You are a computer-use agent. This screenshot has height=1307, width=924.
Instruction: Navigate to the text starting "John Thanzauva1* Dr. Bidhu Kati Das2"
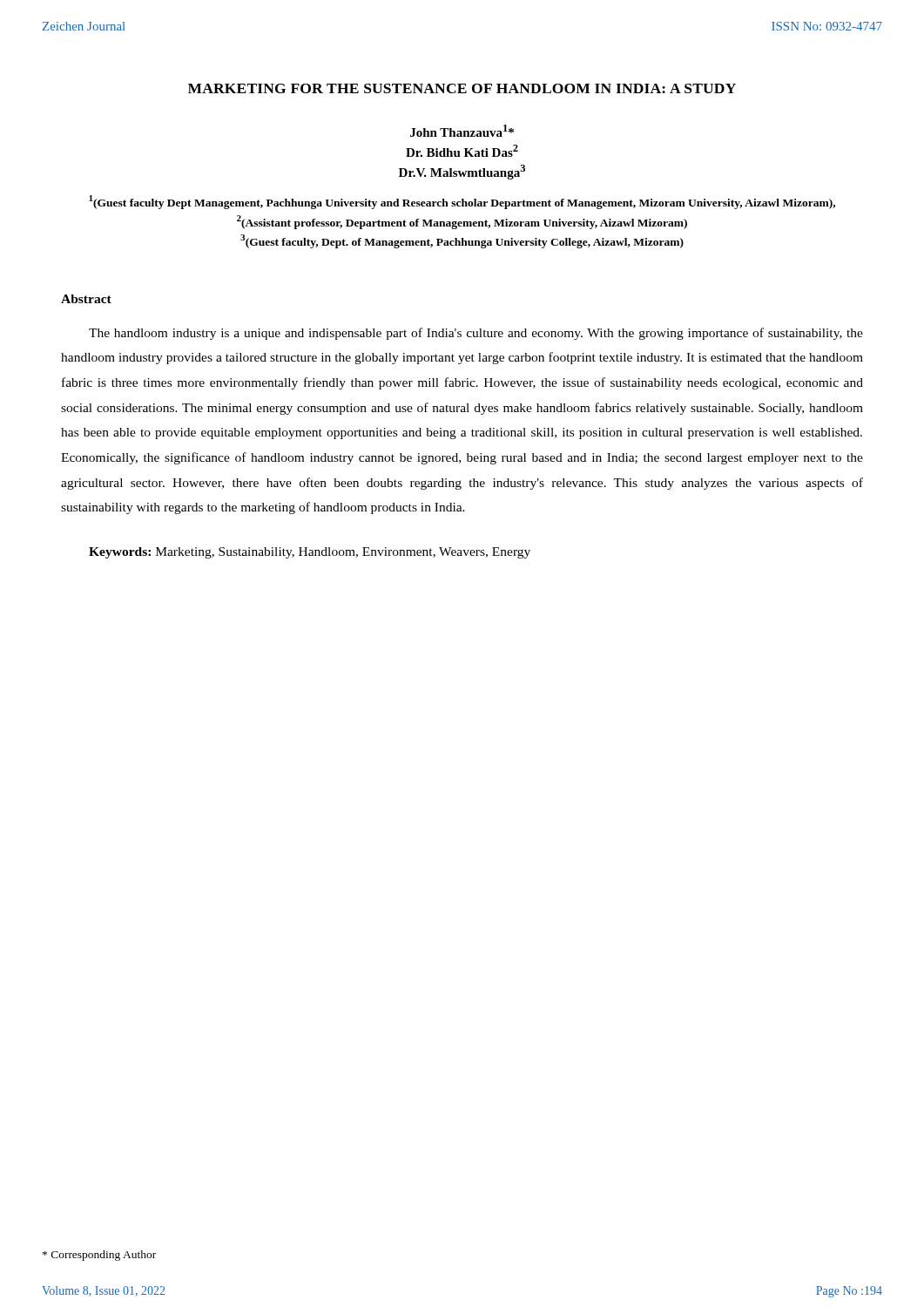pos(462,151)
